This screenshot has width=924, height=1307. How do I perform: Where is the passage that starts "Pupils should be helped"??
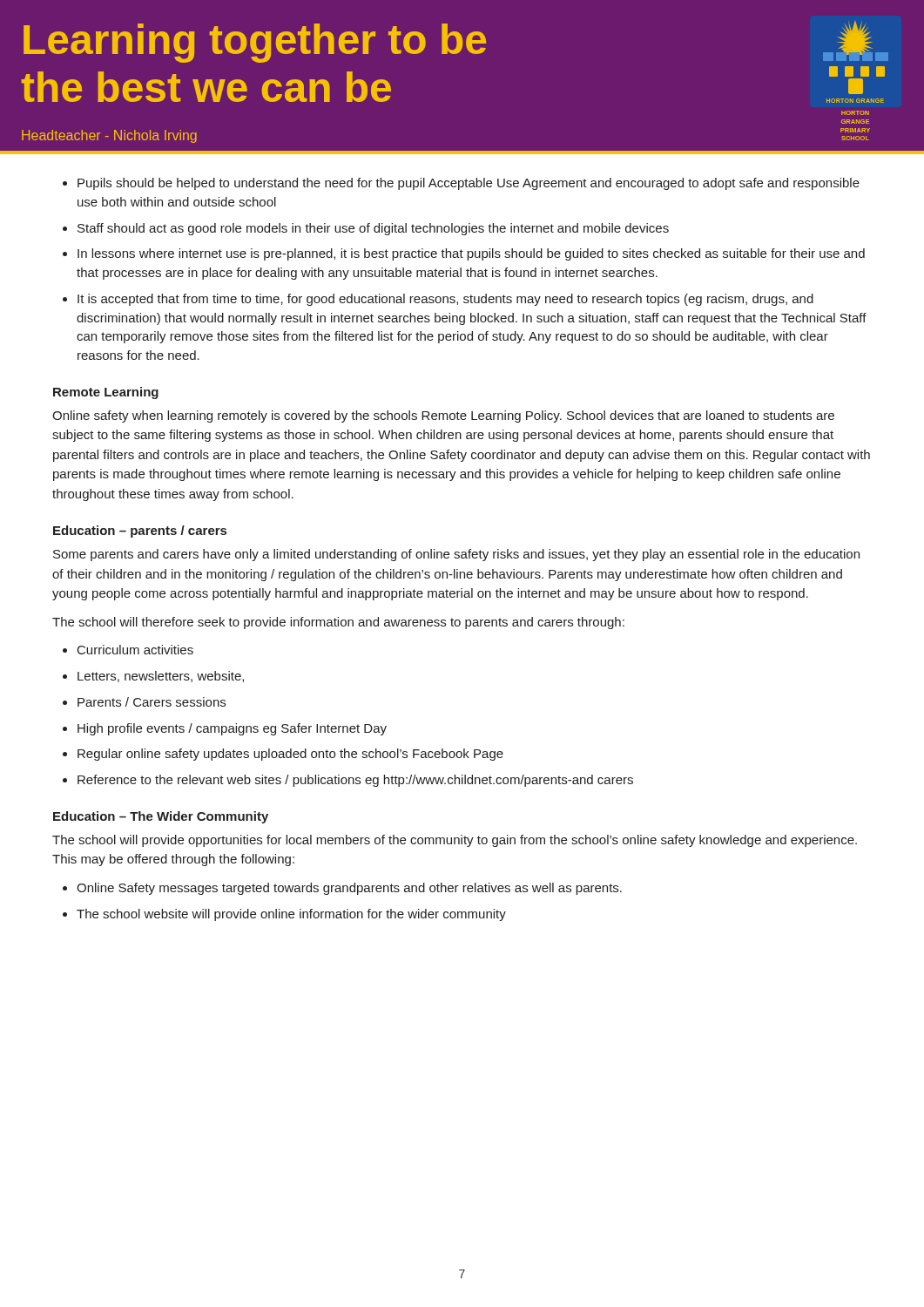468,192
